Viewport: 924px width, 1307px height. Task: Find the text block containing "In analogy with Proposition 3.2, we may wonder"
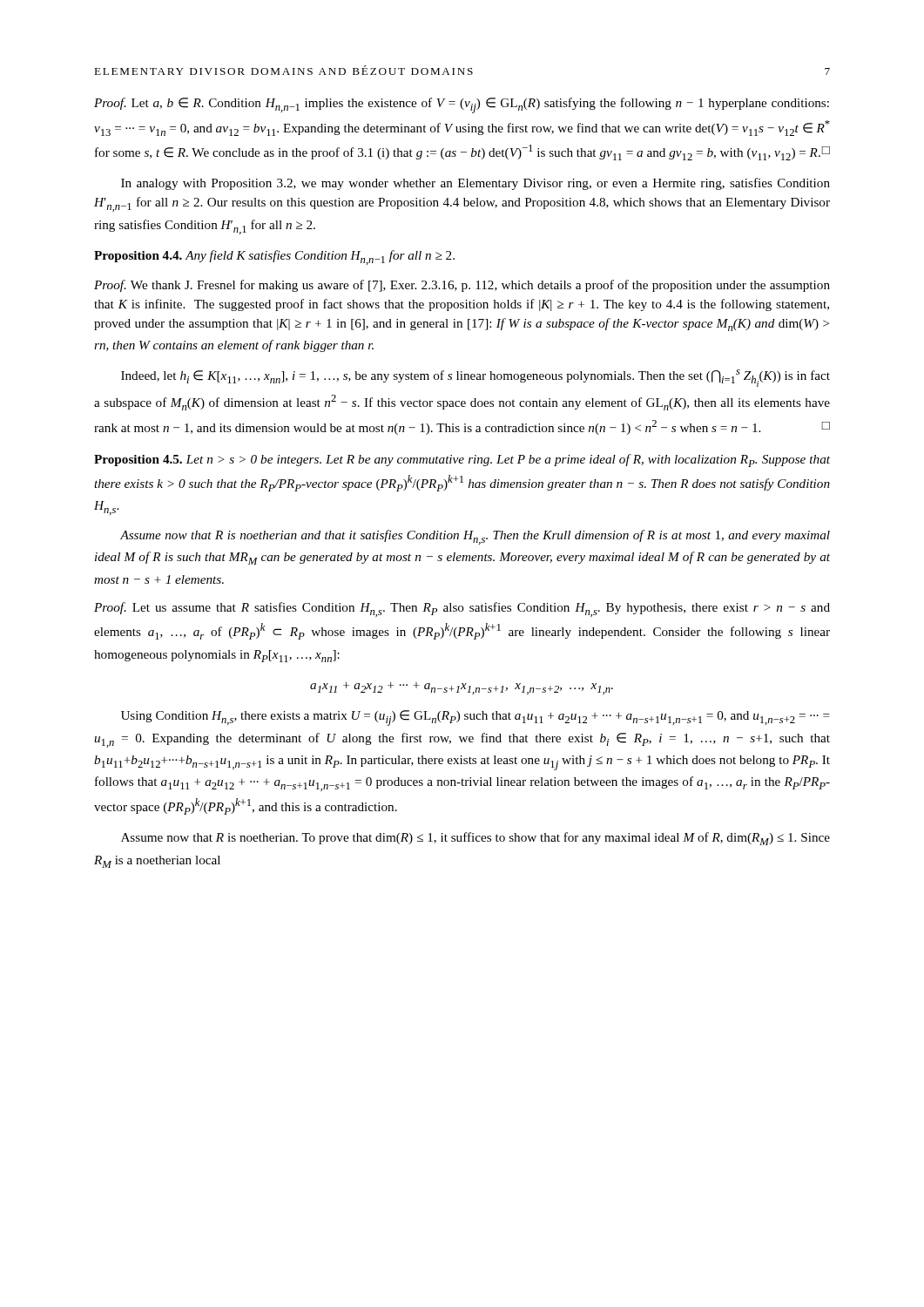click(462, 205)
